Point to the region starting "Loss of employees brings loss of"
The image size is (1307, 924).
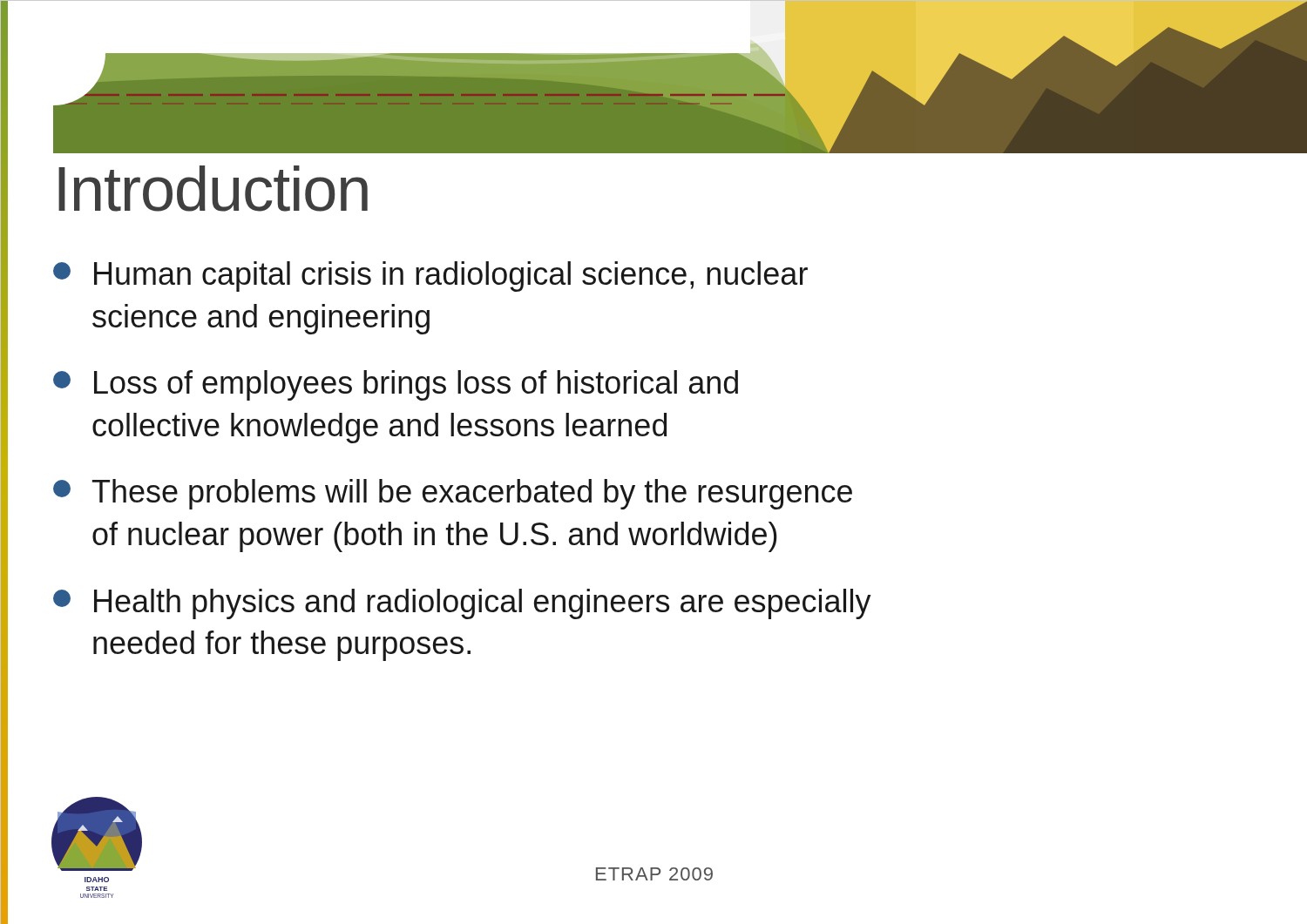654,405
